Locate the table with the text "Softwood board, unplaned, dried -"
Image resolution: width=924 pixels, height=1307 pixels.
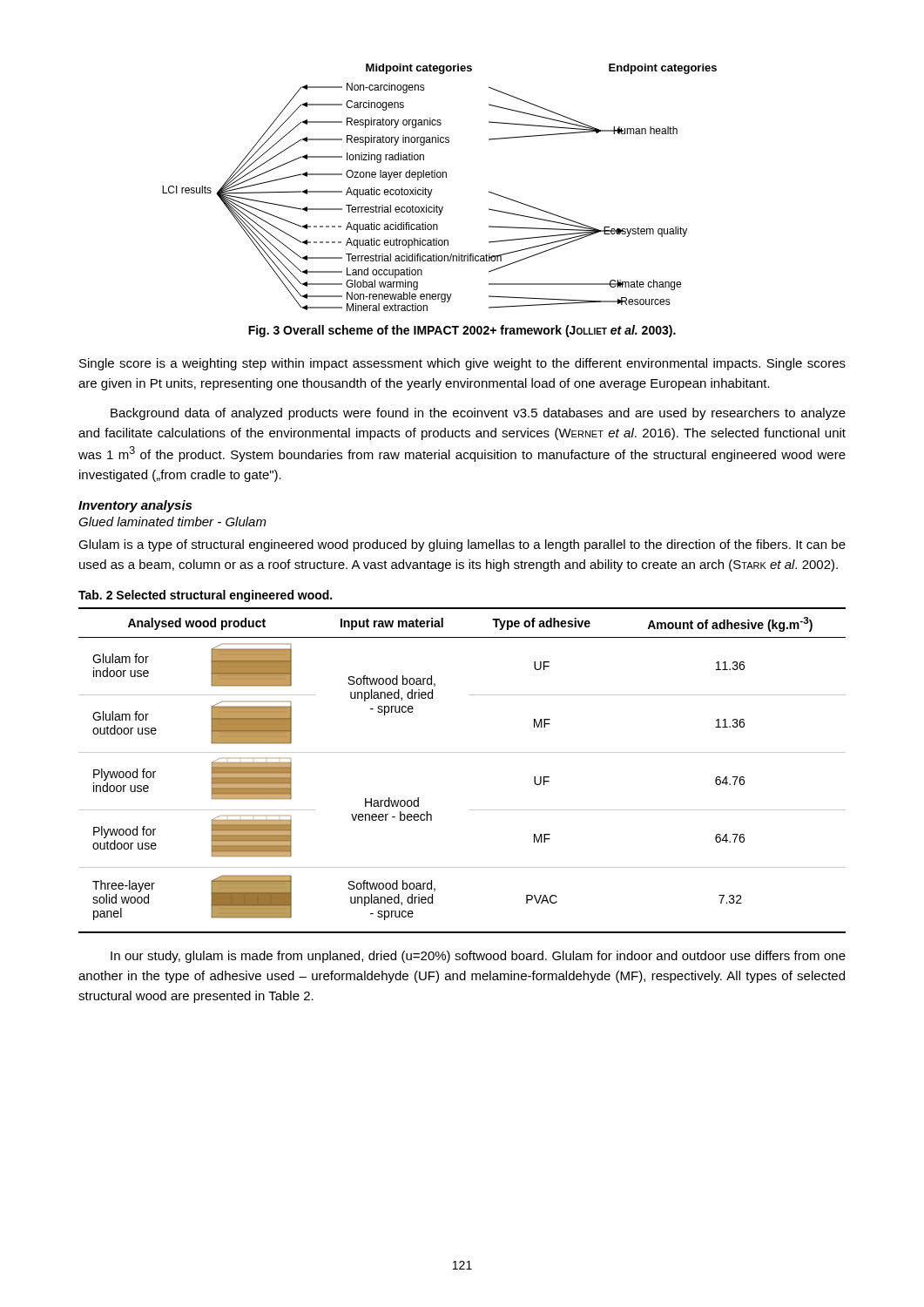[x=462, y=770]
